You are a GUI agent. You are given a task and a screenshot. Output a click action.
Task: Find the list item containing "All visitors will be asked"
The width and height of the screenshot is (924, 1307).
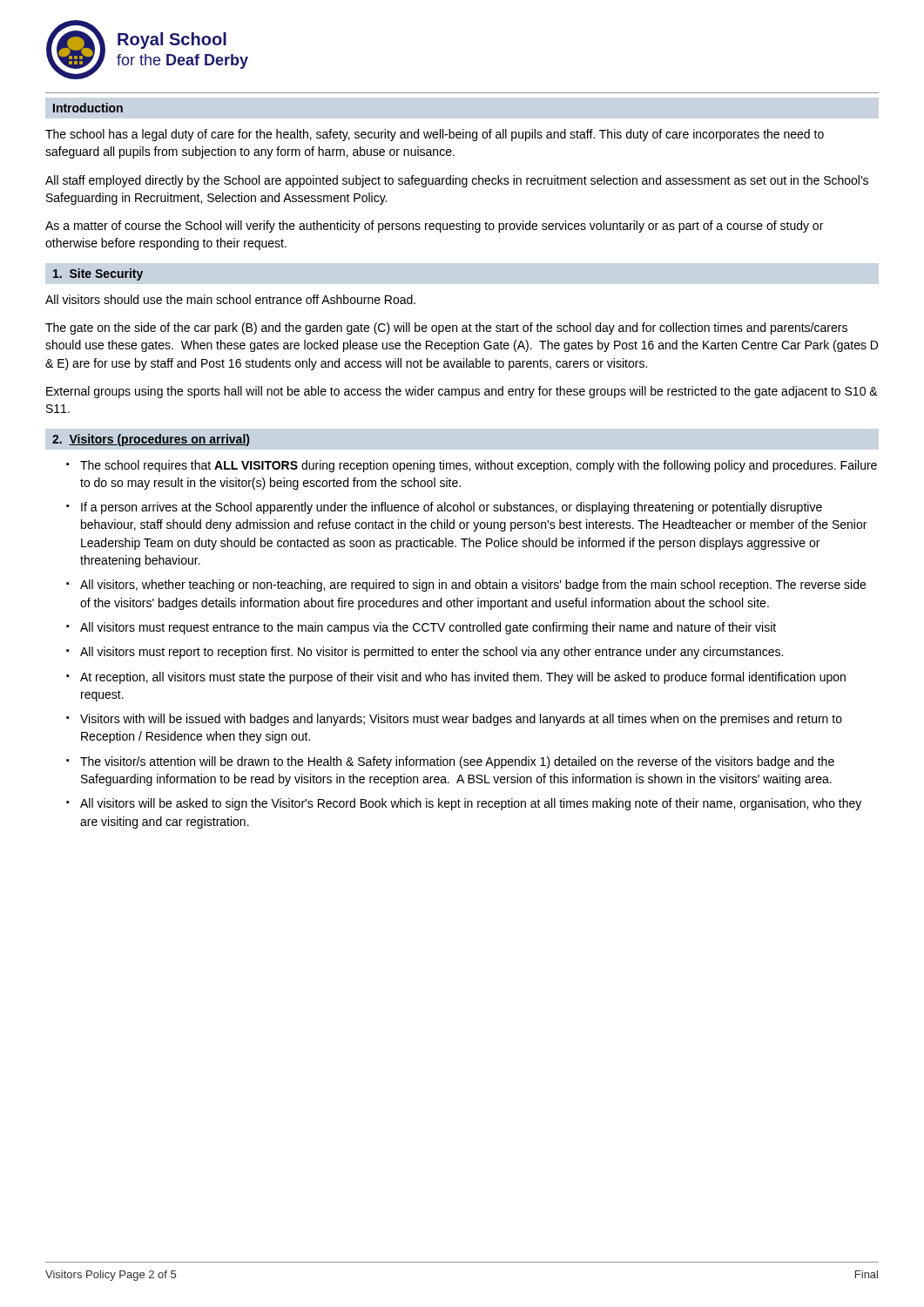click(x=471, y=812)
